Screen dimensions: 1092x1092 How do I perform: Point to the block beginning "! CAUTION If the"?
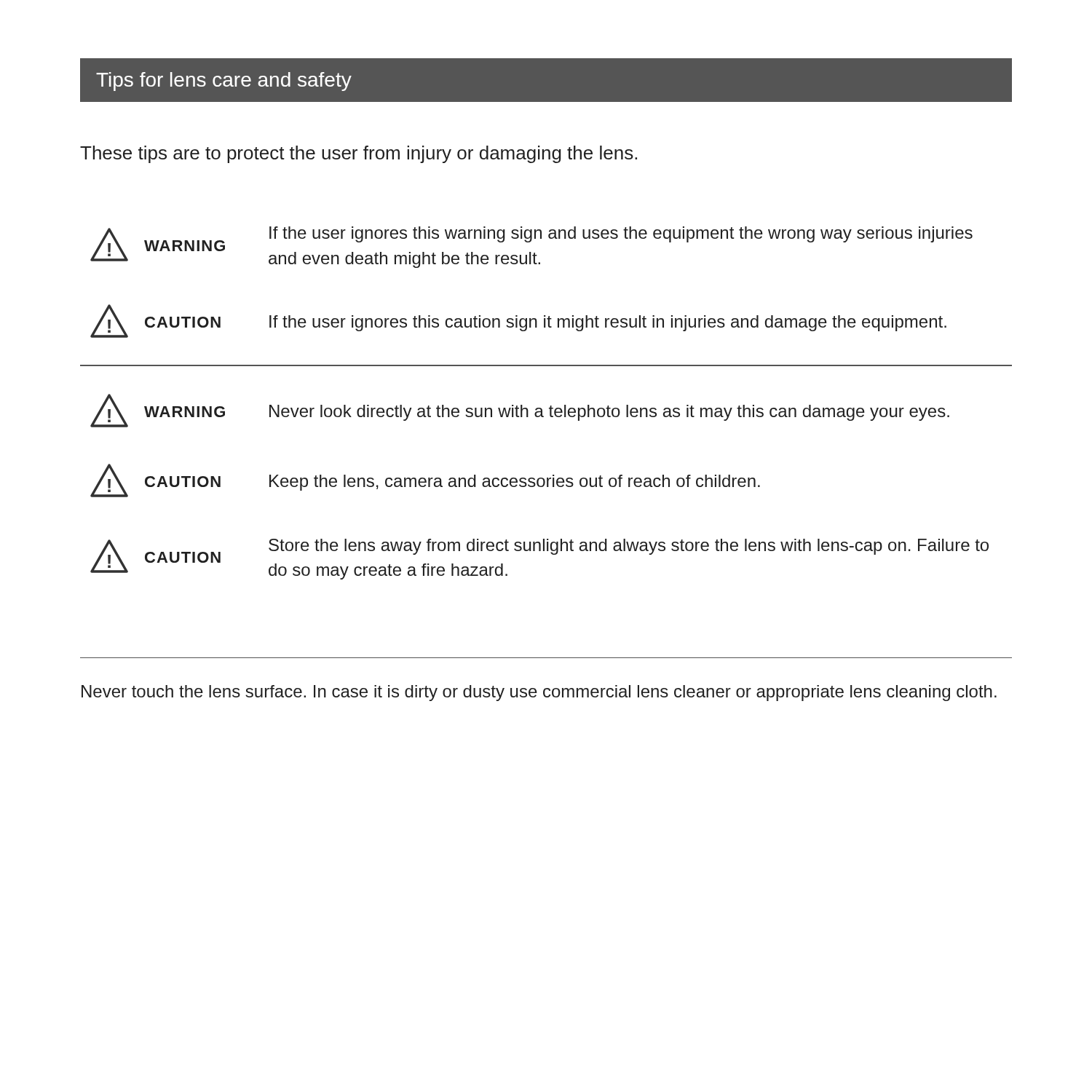546,322
